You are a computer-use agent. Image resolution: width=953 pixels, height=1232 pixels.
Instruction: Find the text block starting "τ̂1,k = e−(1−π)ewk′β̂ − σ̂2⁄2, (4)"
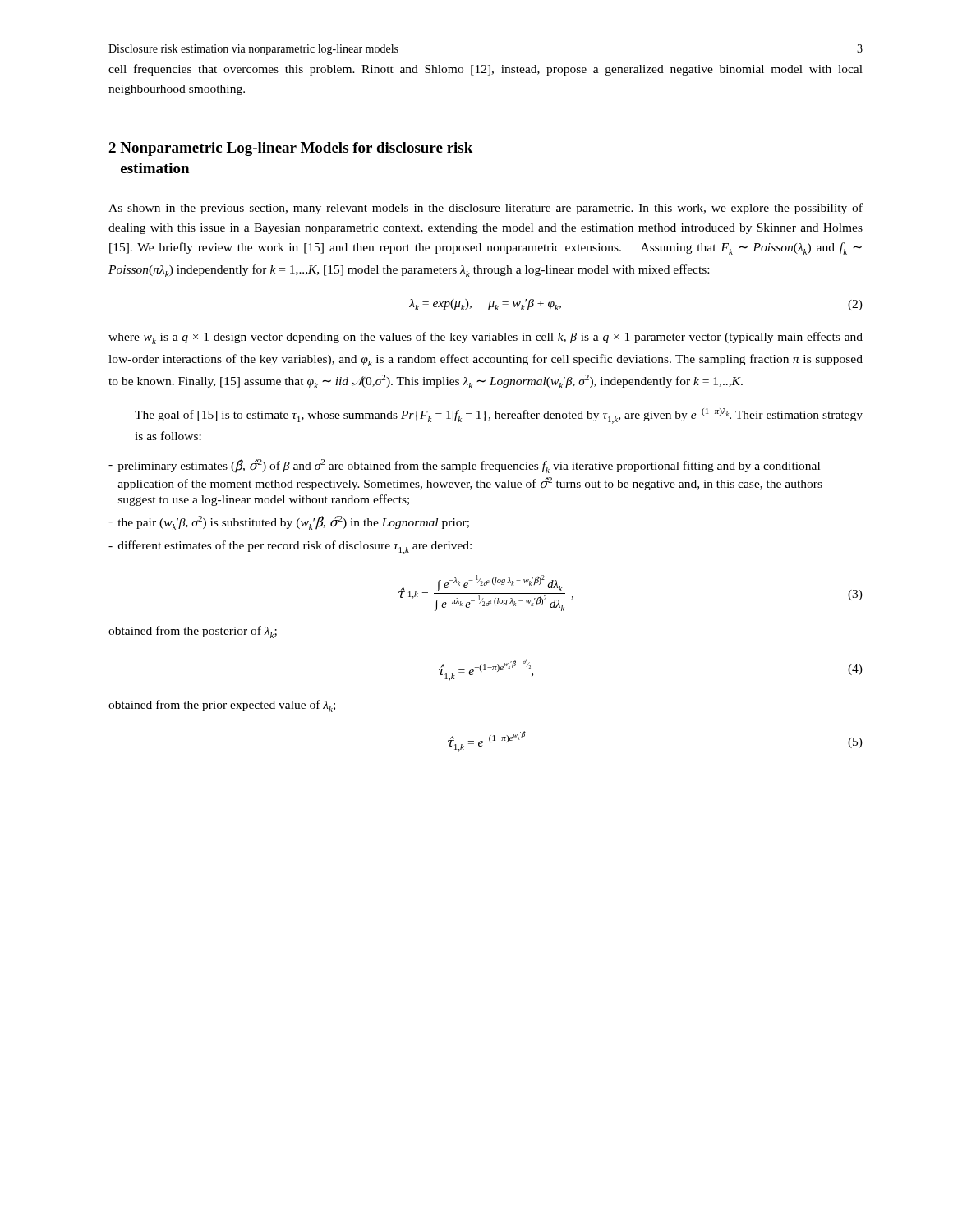pyautogui.click(x=502, y=670)
